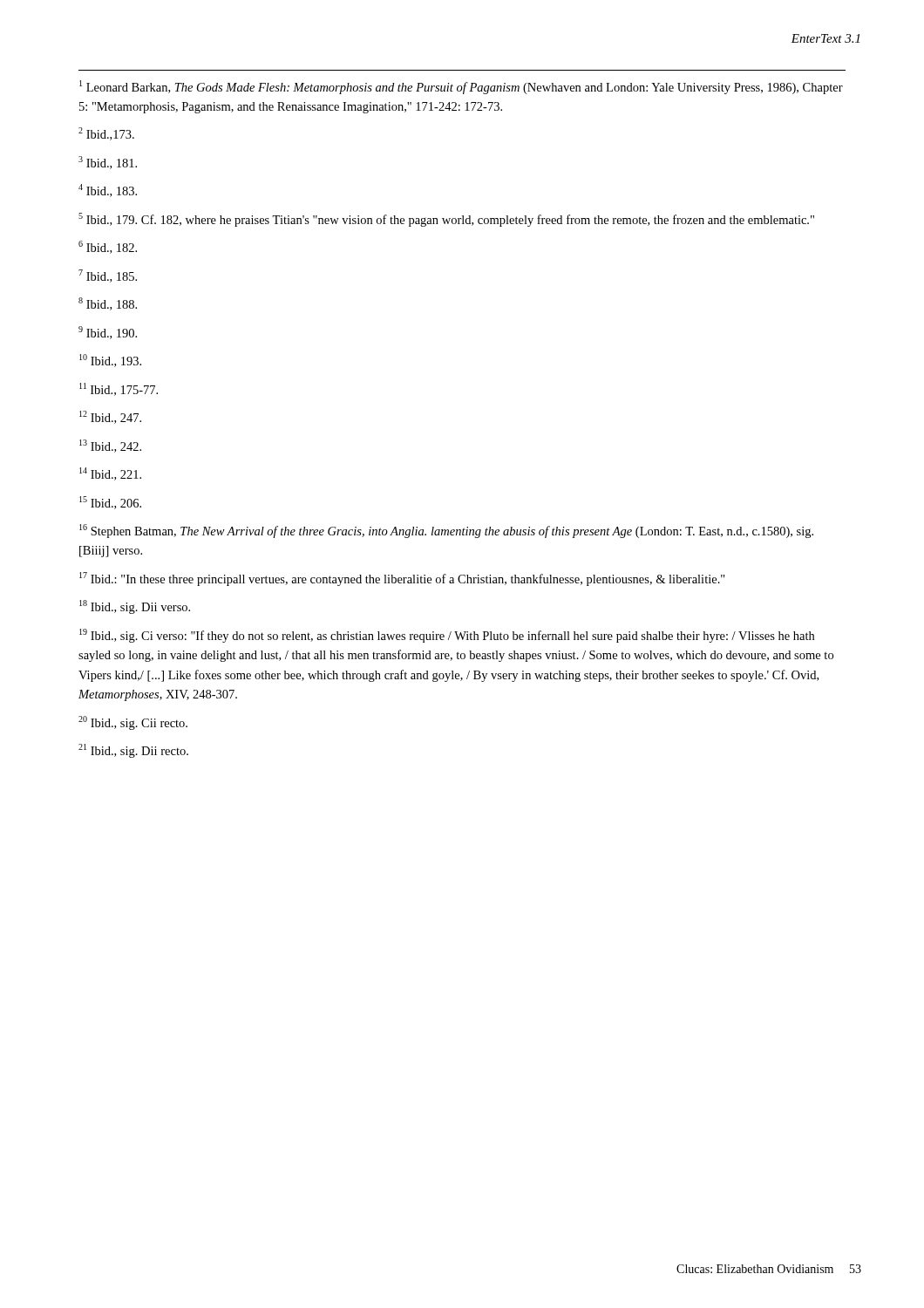Locate the footnote containing "4 Ibid., 183."
This screenshot has height=1308, width=924.
108,191
